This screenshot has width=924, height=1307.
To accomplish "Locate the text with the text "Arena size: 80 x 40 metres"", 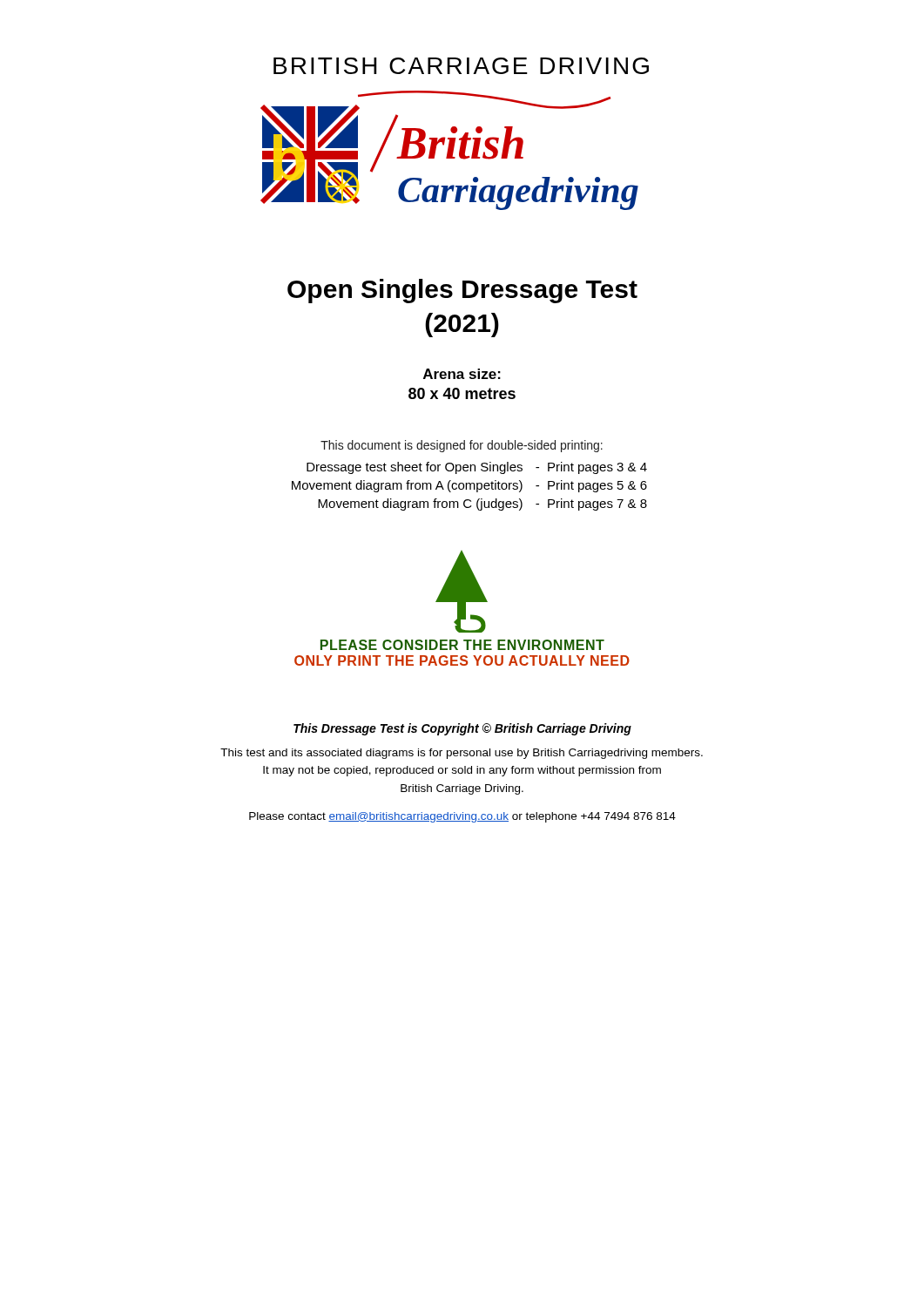I will coord(462,385).
